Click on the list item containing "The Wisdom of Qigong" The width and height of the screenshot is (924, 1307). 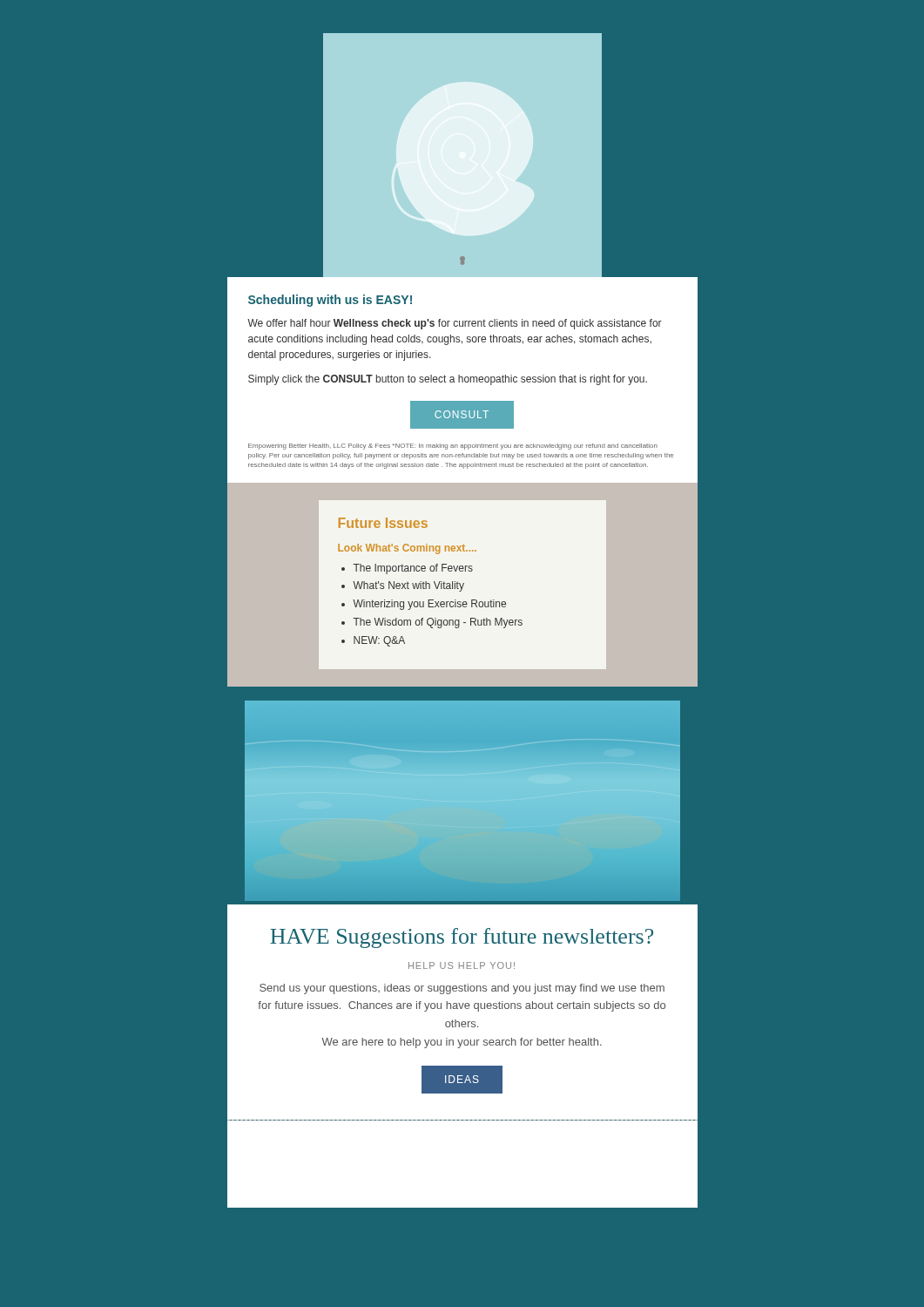click(x=438, y=622)
